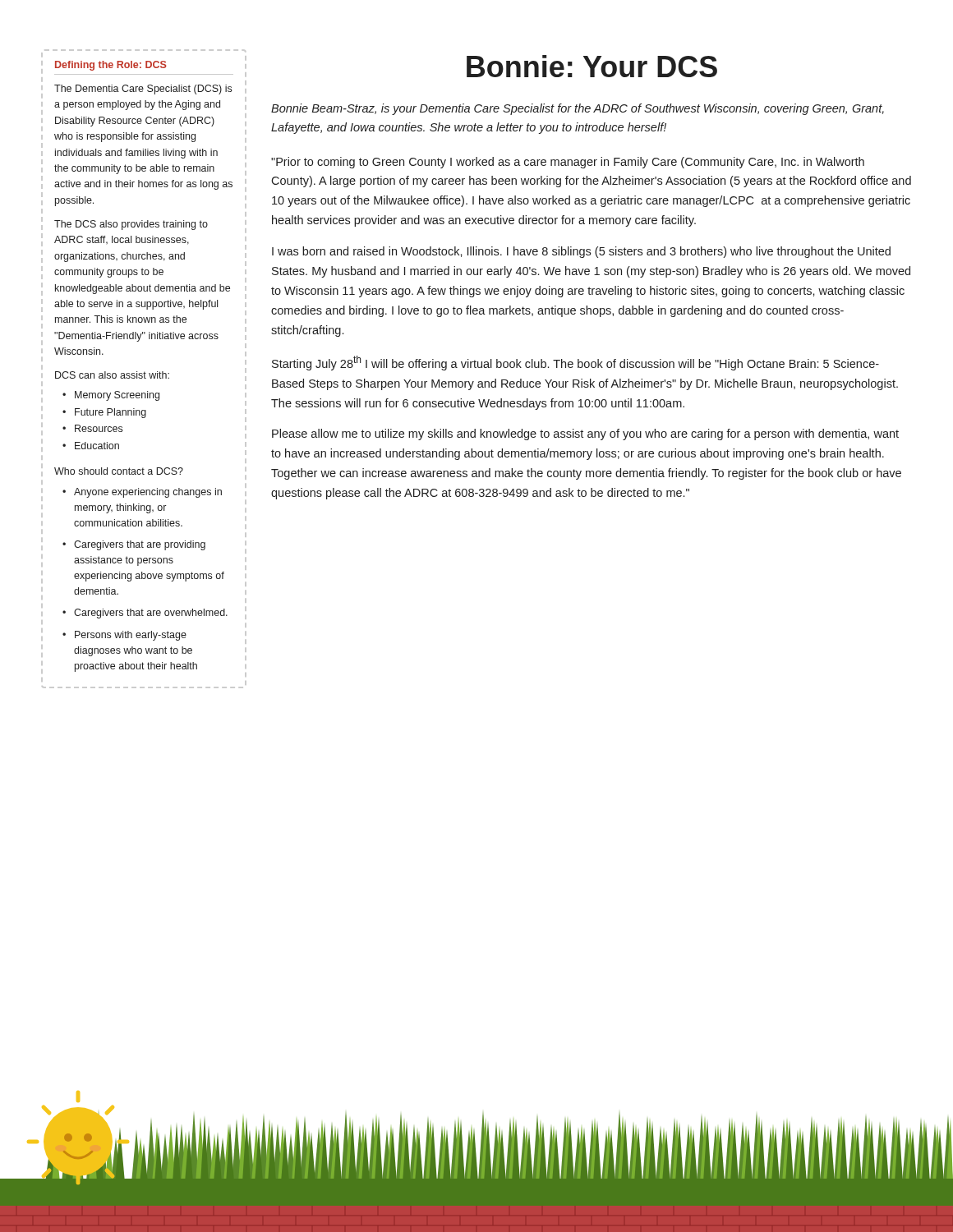Click on the region starting "Bonnie: Your DCS"

pyautogui.click(x=591, y=67)
